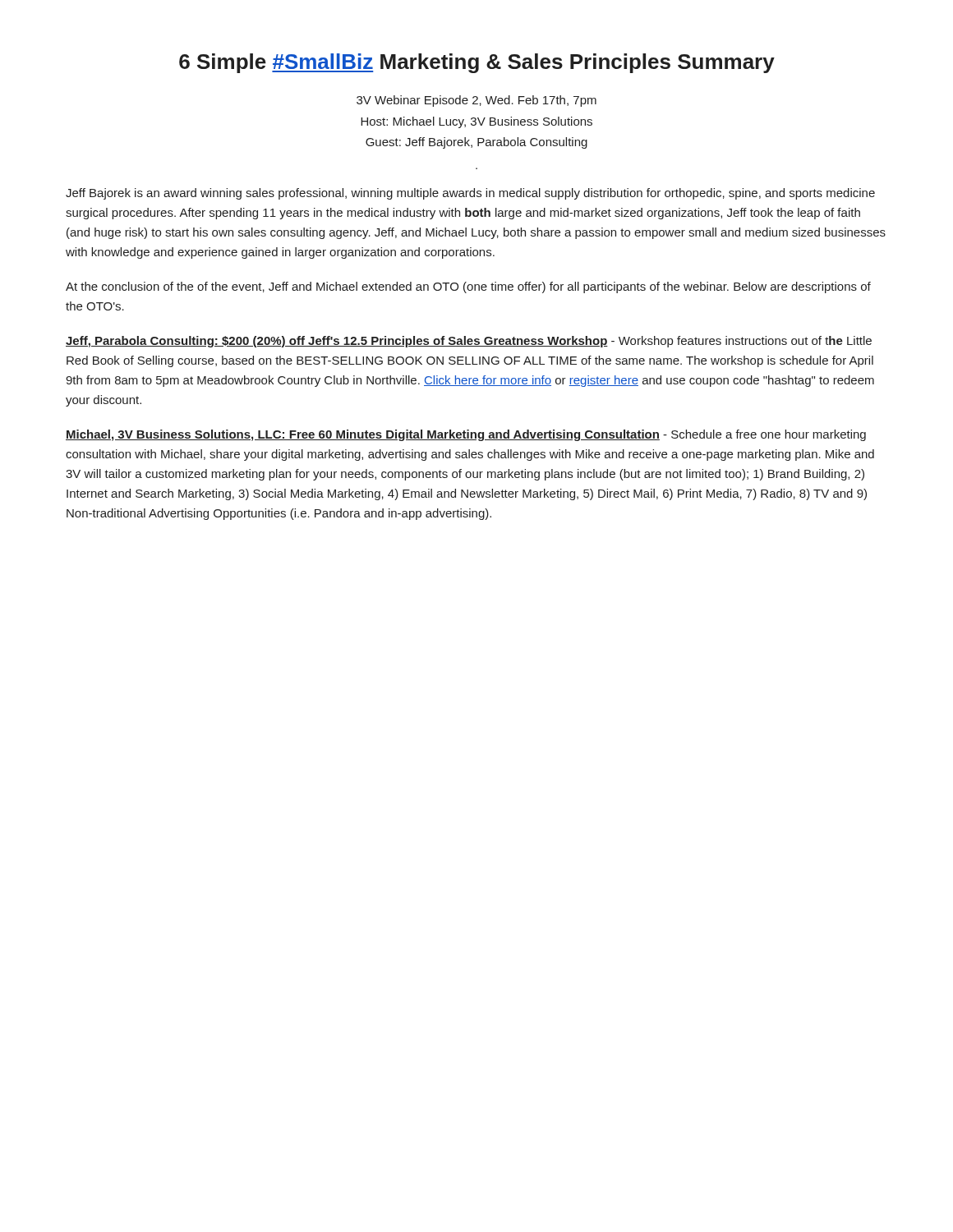953x1232 pixels.
Task: Locate the block of text that opens with "Jeff, Parabola Consulting:"
Action: pyautogui.click(x=470, y=370)
